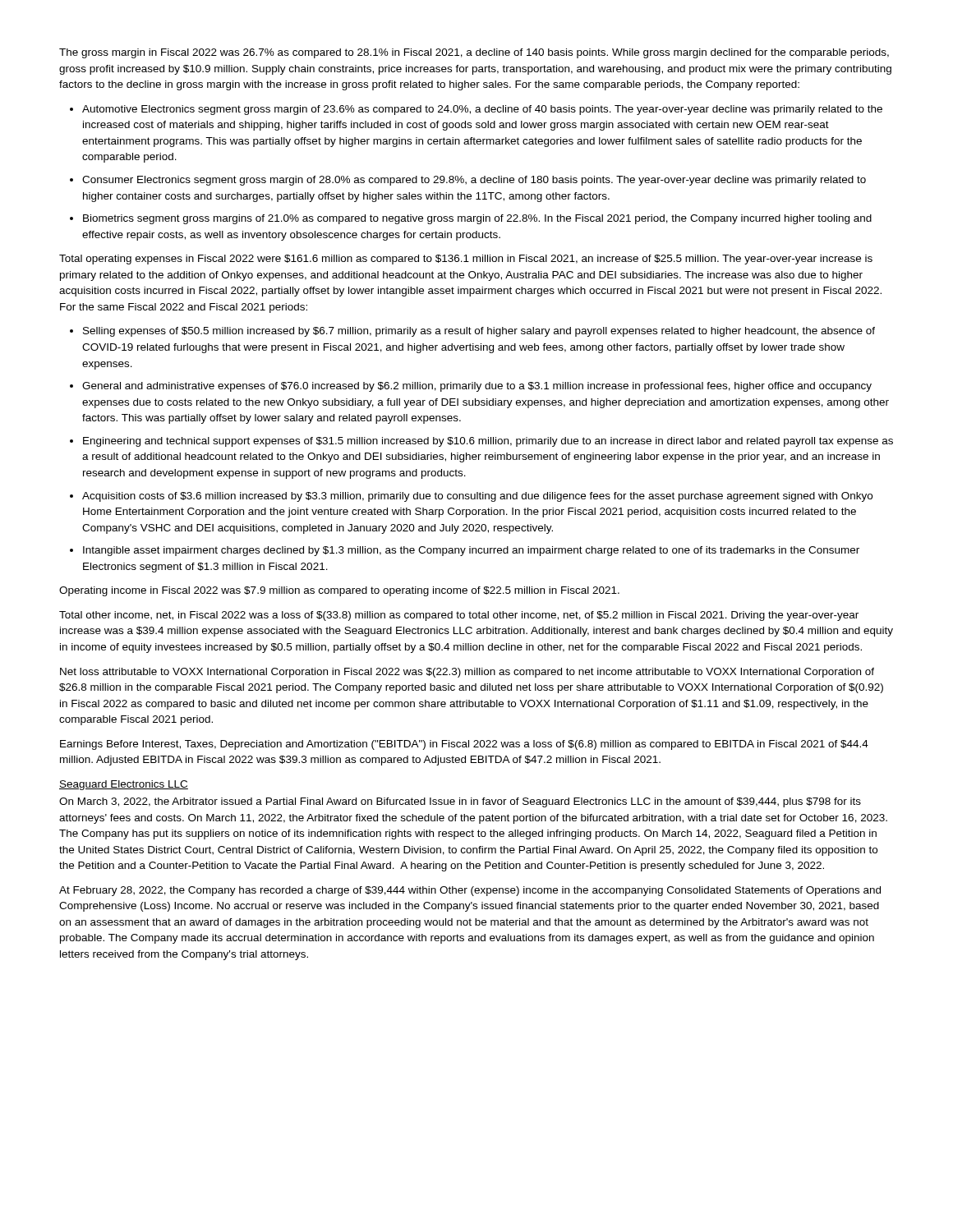Find the element starting "Total other income, net, in Fiscal 2022"
Viewport: 953px width, 1232px height.
(x=476, y=631)
